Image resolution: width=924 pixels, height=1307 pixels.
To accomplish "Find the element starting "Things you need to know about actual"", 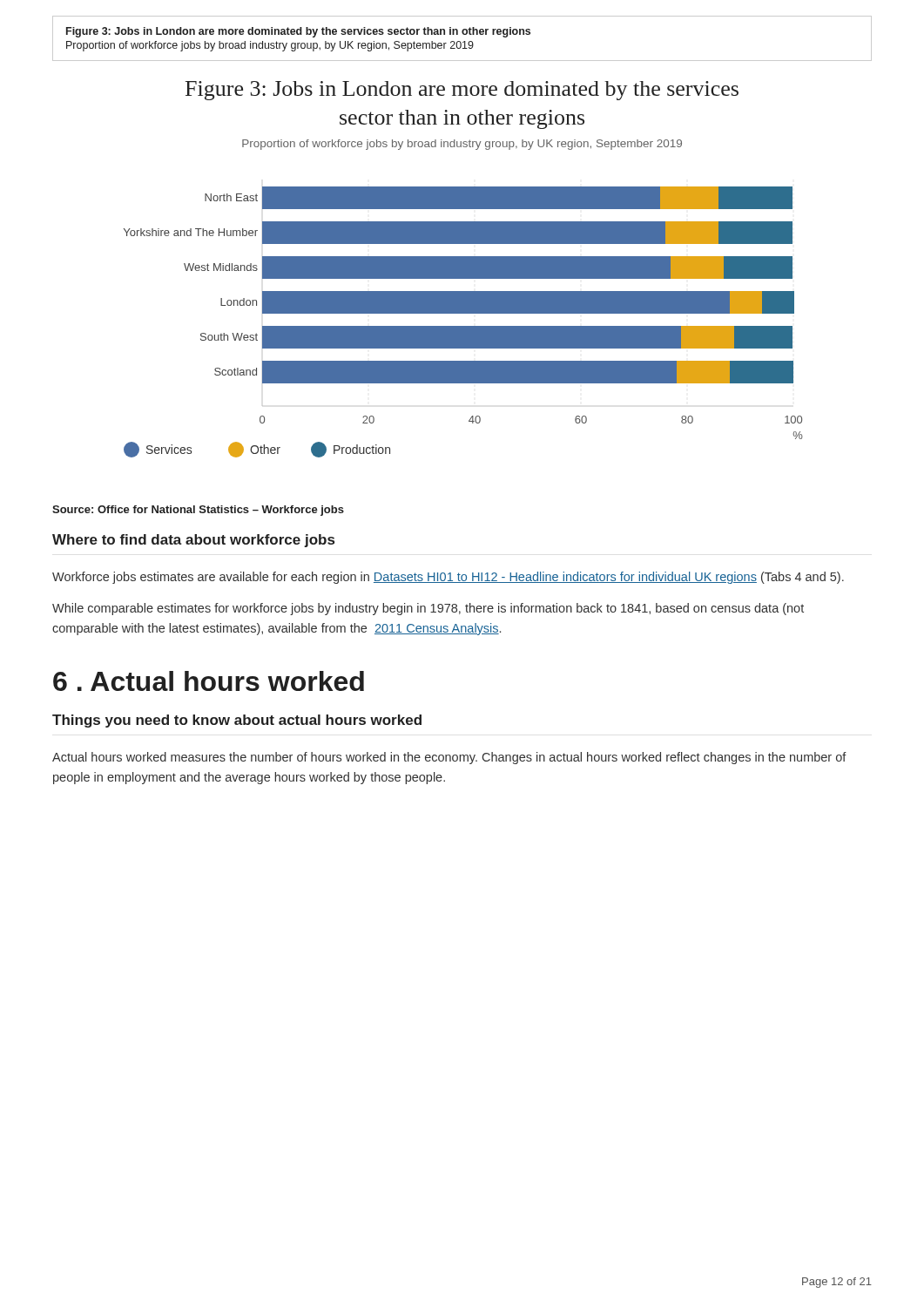I will [237, 720].
